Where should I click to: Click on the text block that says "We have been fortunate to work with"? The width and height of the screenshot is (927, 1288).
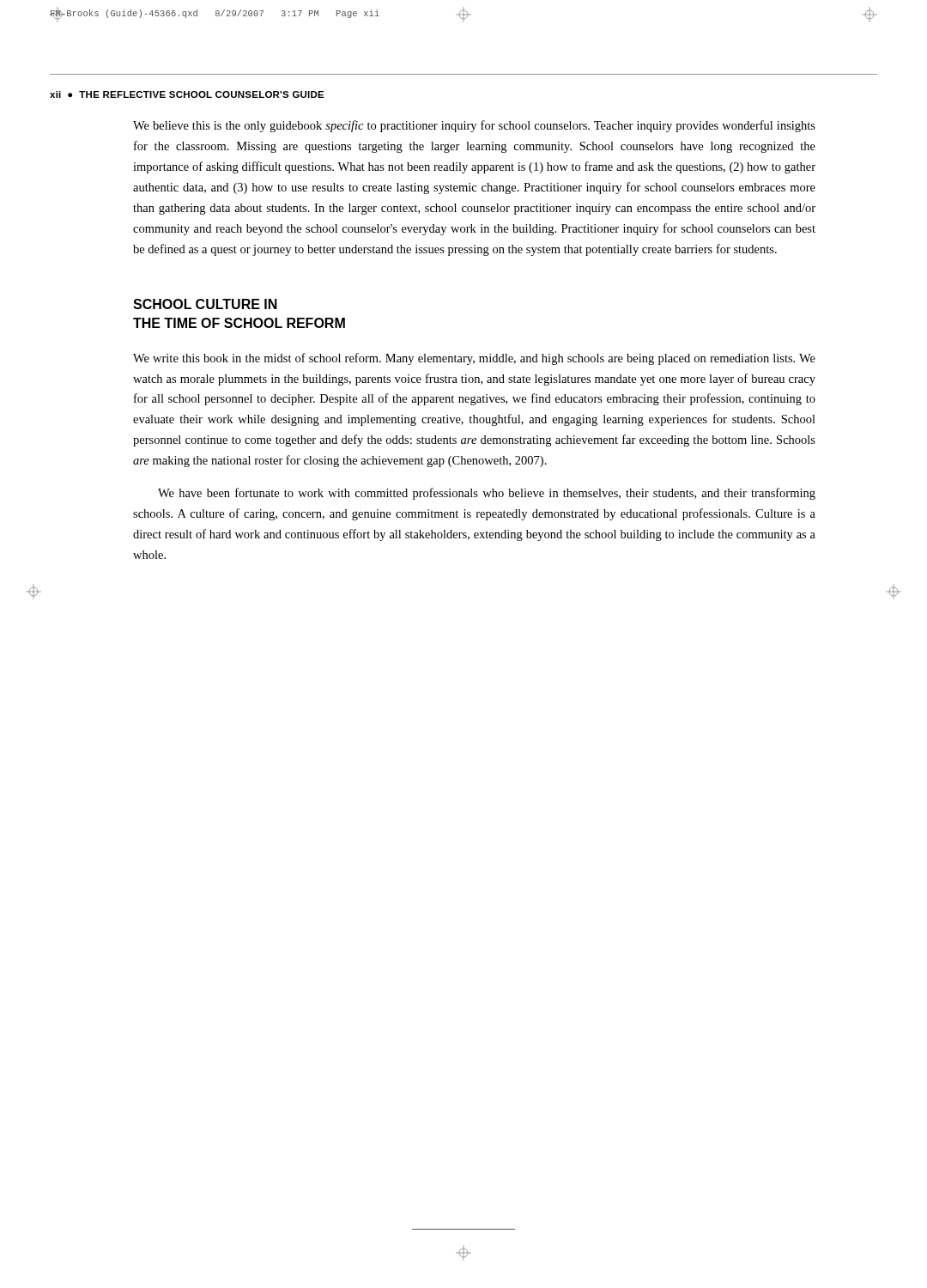[x=474, y=524]
